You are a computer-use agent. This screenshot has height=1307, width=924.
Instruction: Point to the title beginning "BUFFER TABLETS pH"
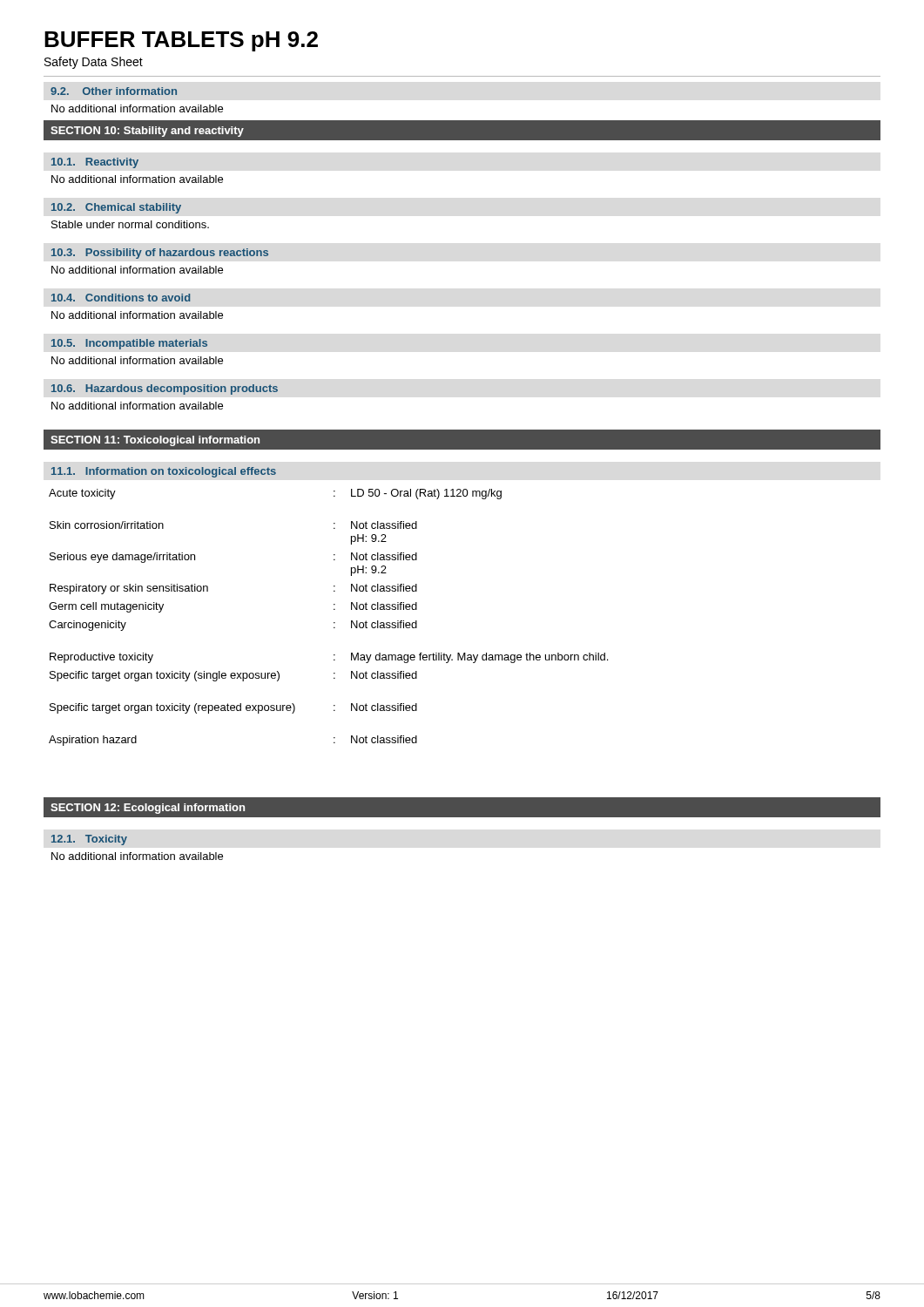pyautogui.click(x=181, y=39)
